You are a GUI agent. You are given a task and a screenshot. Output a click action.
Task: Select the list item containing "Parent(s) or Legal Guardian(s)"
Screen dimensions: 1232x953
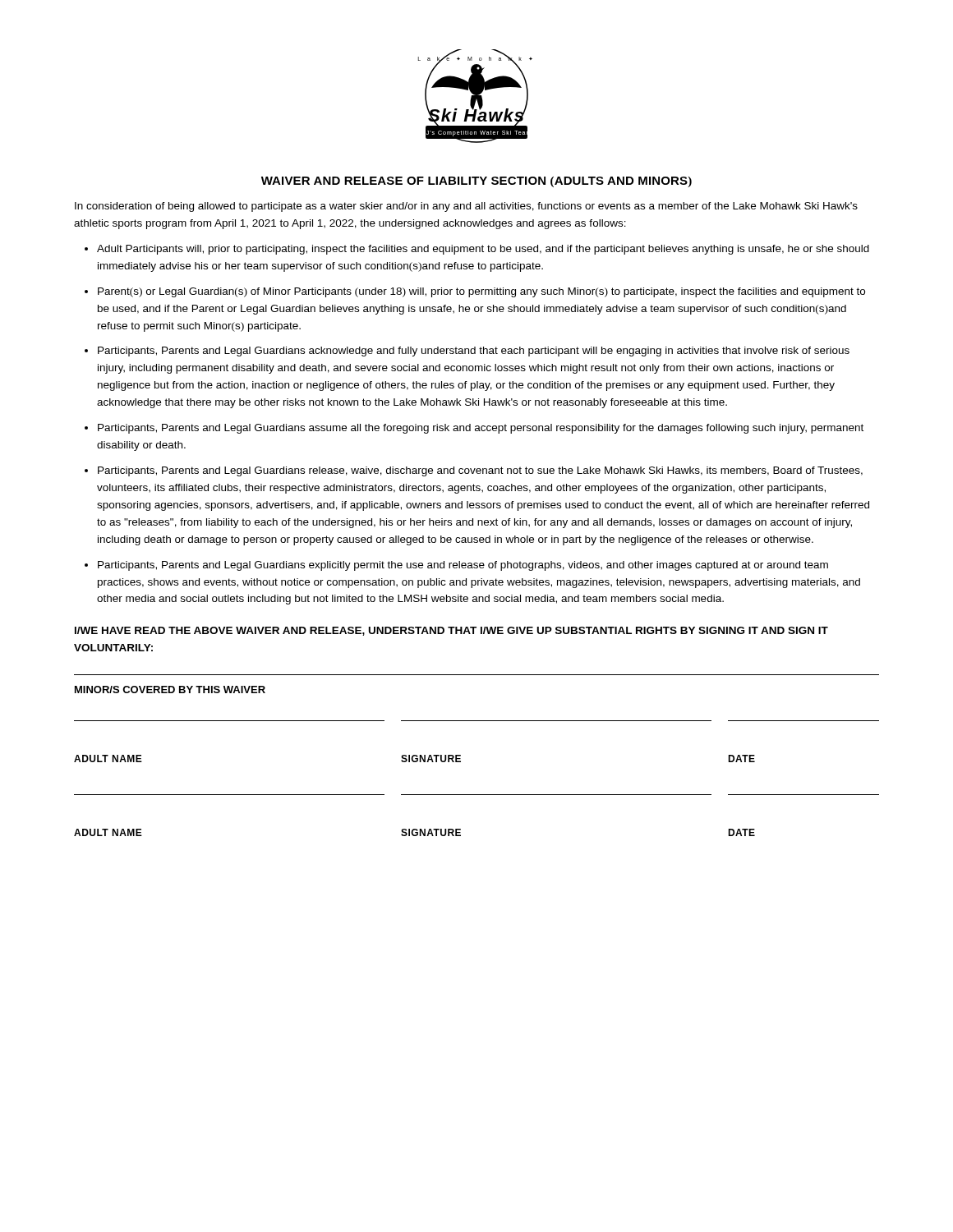481,308
